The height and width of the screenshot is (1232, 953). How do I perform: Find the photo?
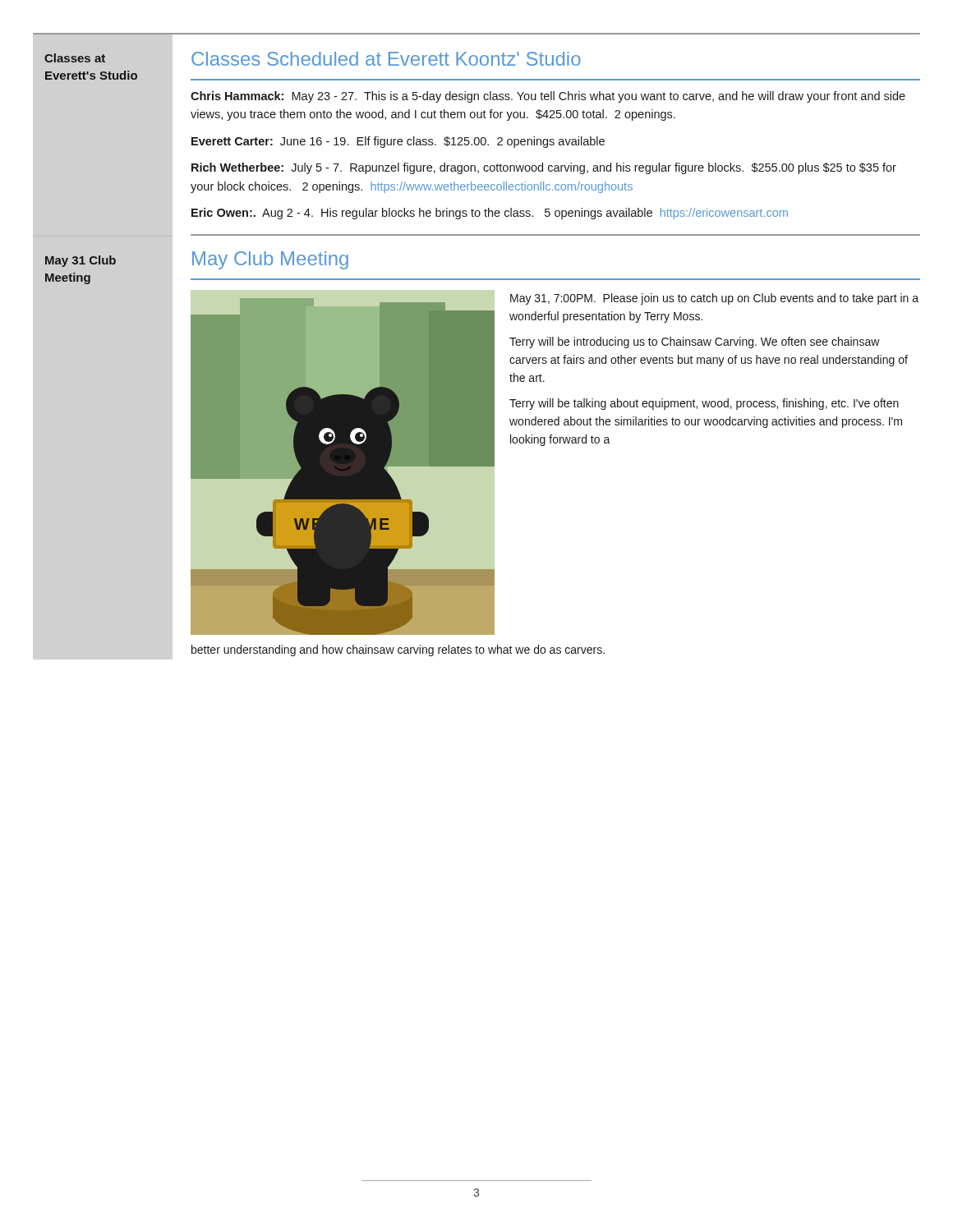click(x=343, y=464)
